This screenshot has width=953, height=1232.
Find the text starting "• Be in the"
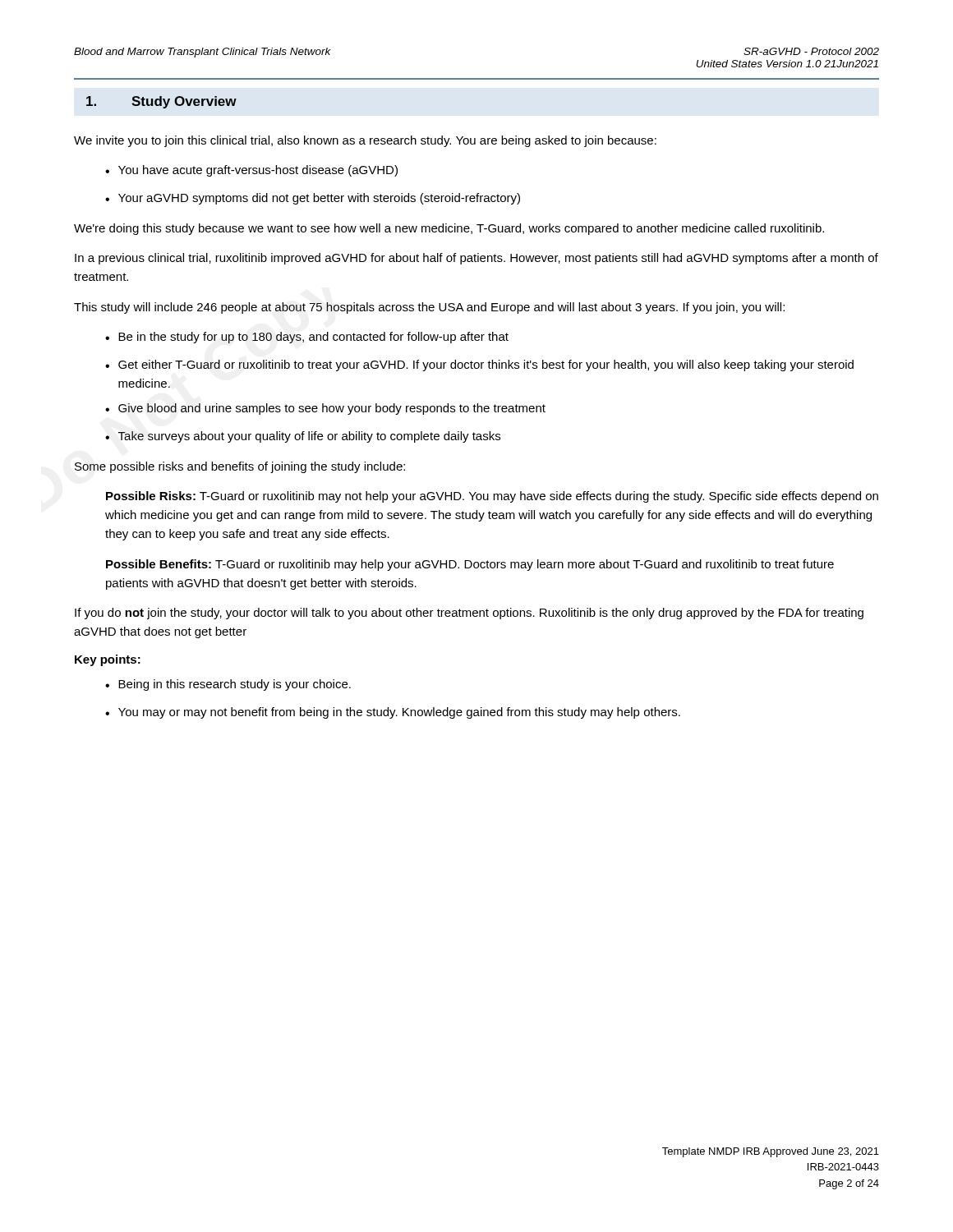[492, 338]
